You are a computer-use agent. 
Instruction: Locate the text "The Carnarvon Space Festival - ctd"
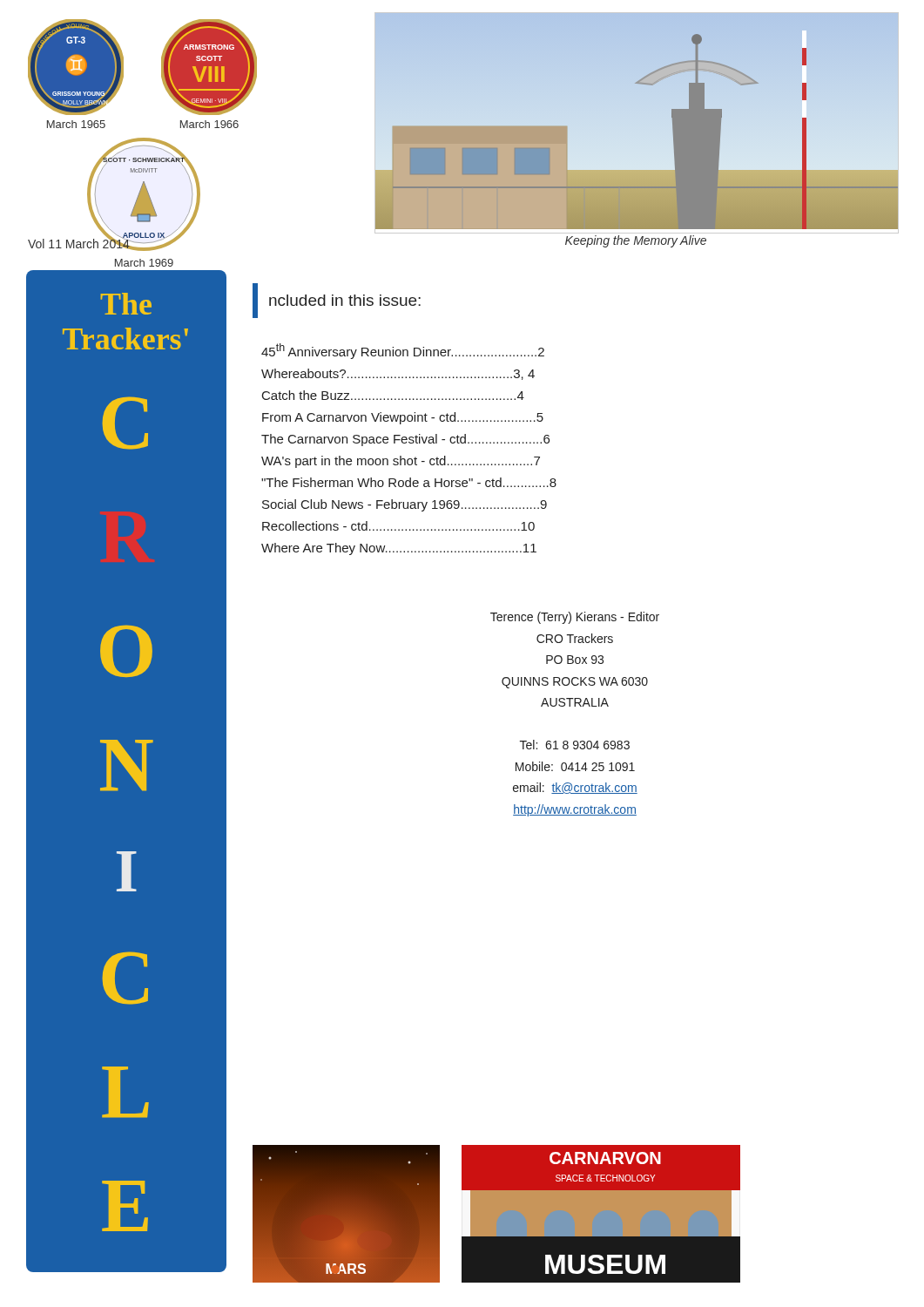pyautogui.click(x=406, y=439)
